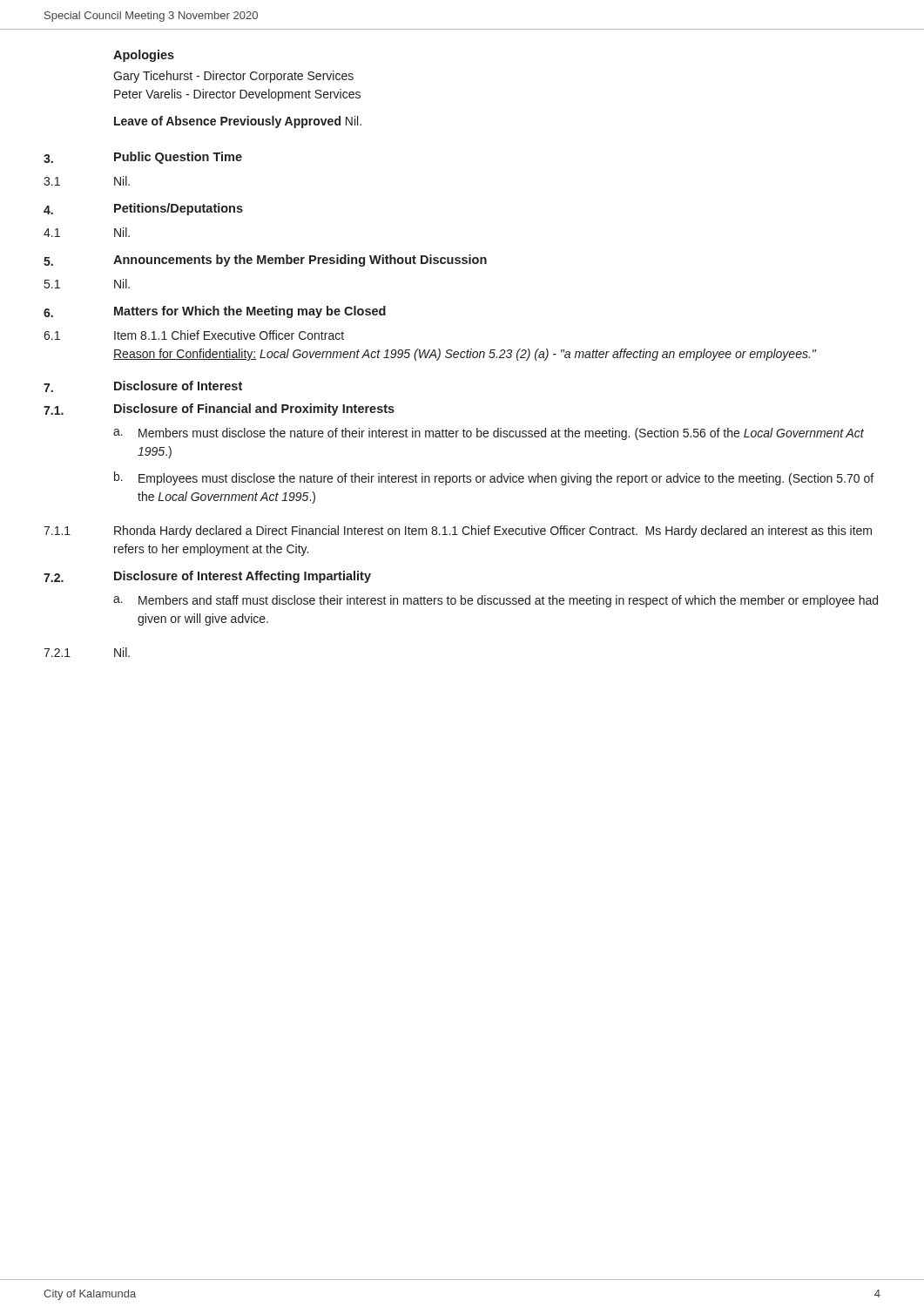Point to the region starting "Public Question Time"
Viewport: 924px width, 1307px height.
[x=178, y=157]
